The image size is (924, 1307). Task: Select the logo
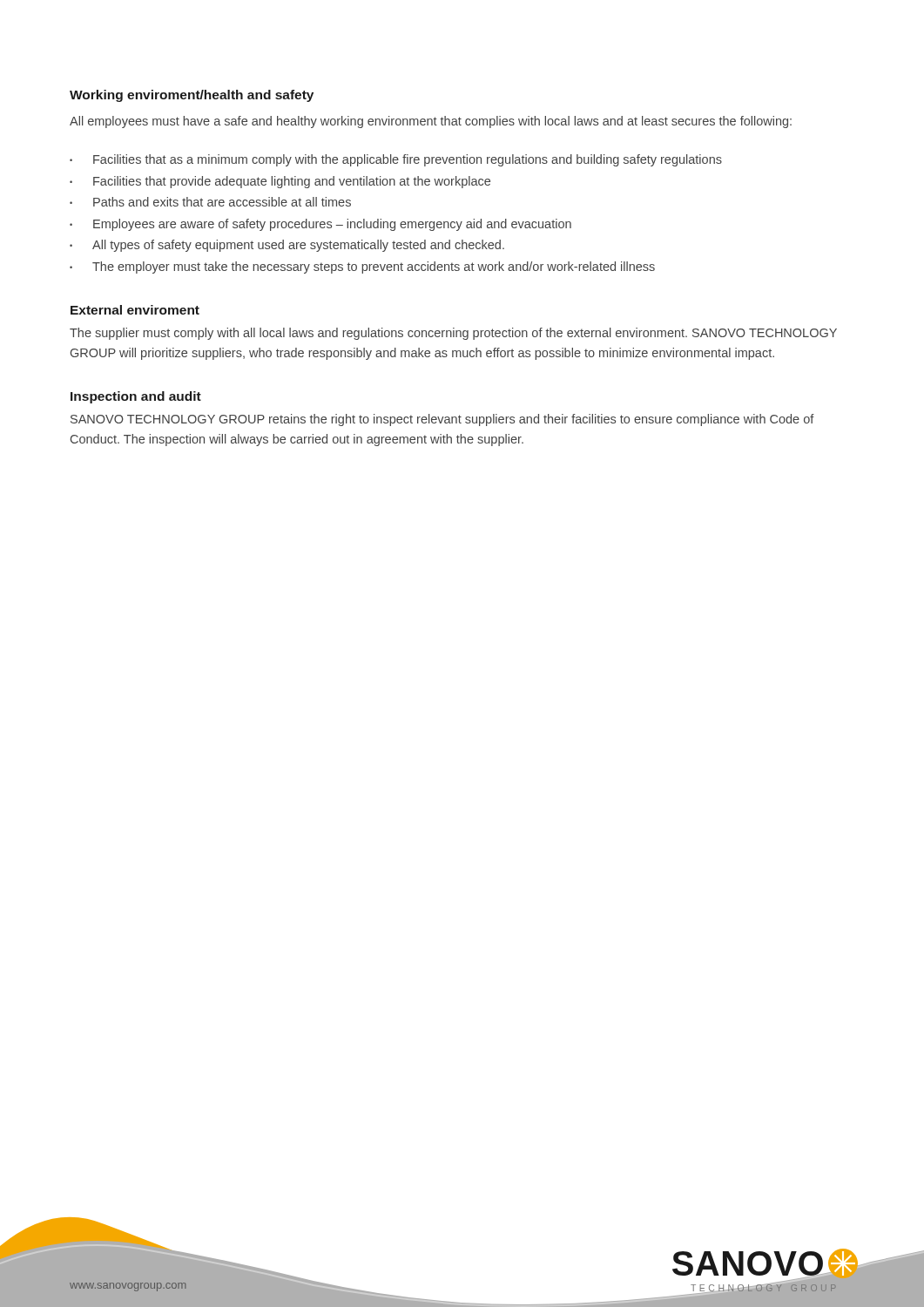pos(765,1269)
